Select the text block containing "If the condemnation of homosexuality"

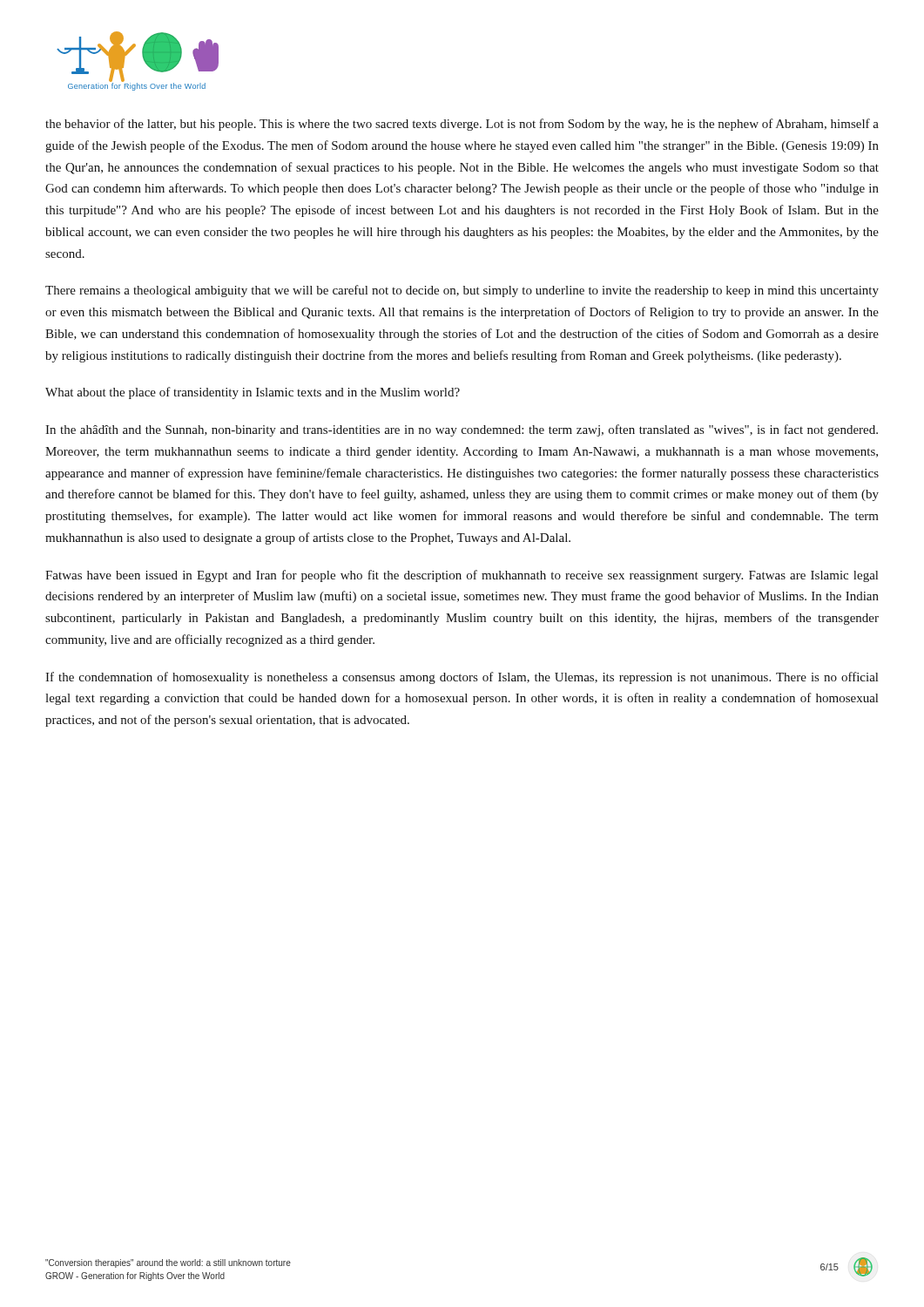coord(462,698)
